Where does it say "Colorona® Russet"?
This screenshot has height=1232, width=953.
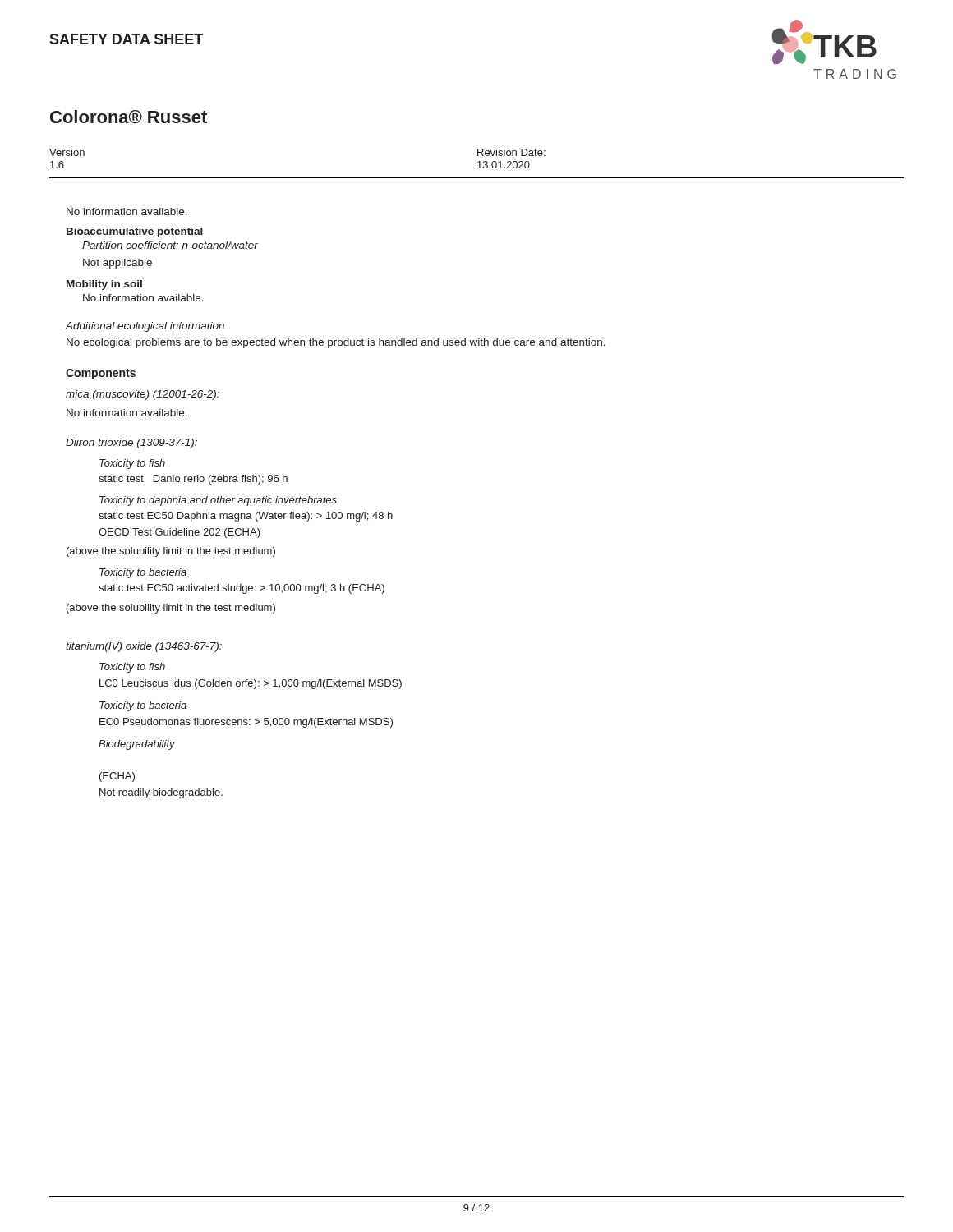tap(128, 117)
